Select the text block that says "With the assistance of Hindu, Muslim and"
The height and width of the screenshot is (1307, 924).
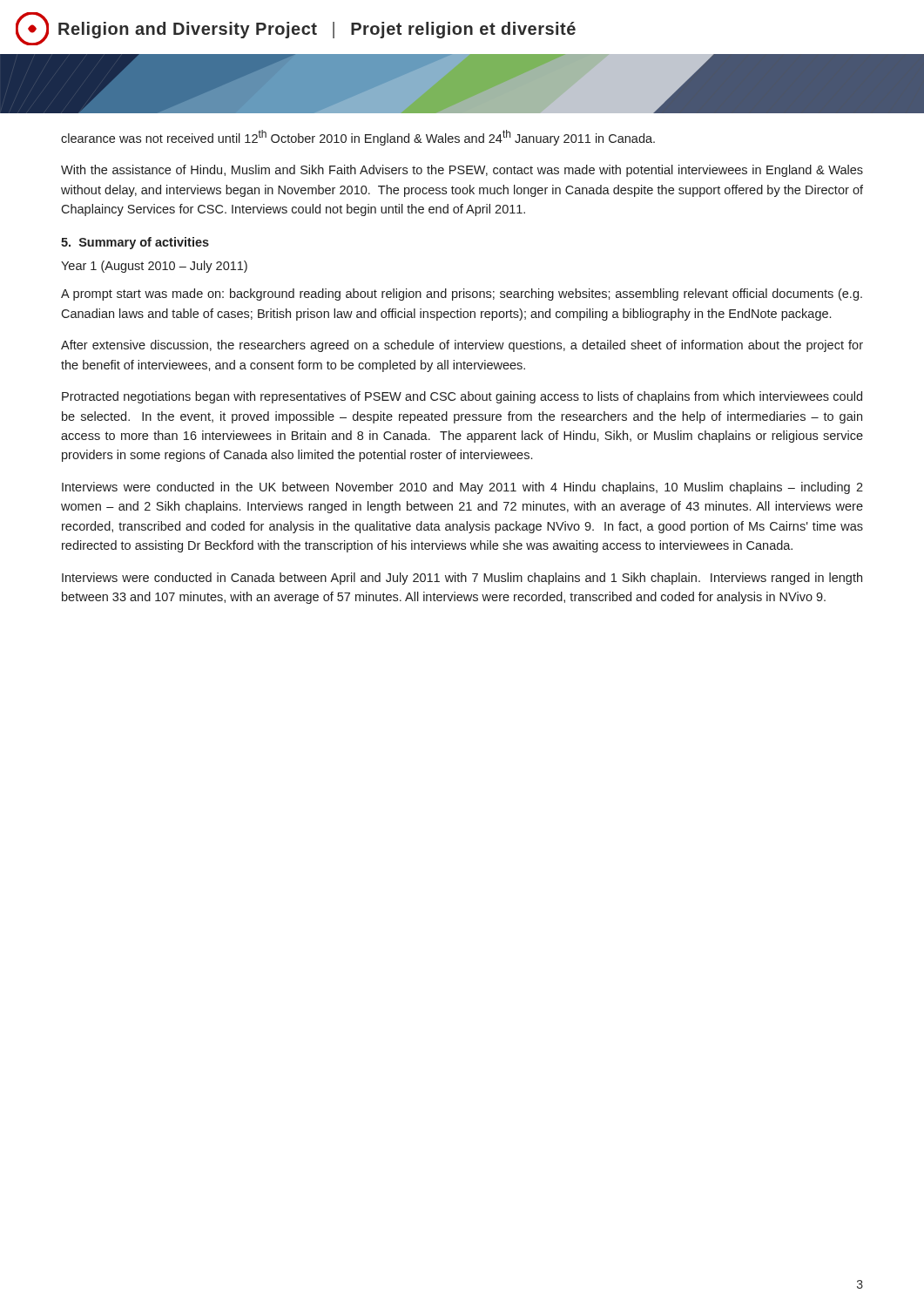point(462,190)
